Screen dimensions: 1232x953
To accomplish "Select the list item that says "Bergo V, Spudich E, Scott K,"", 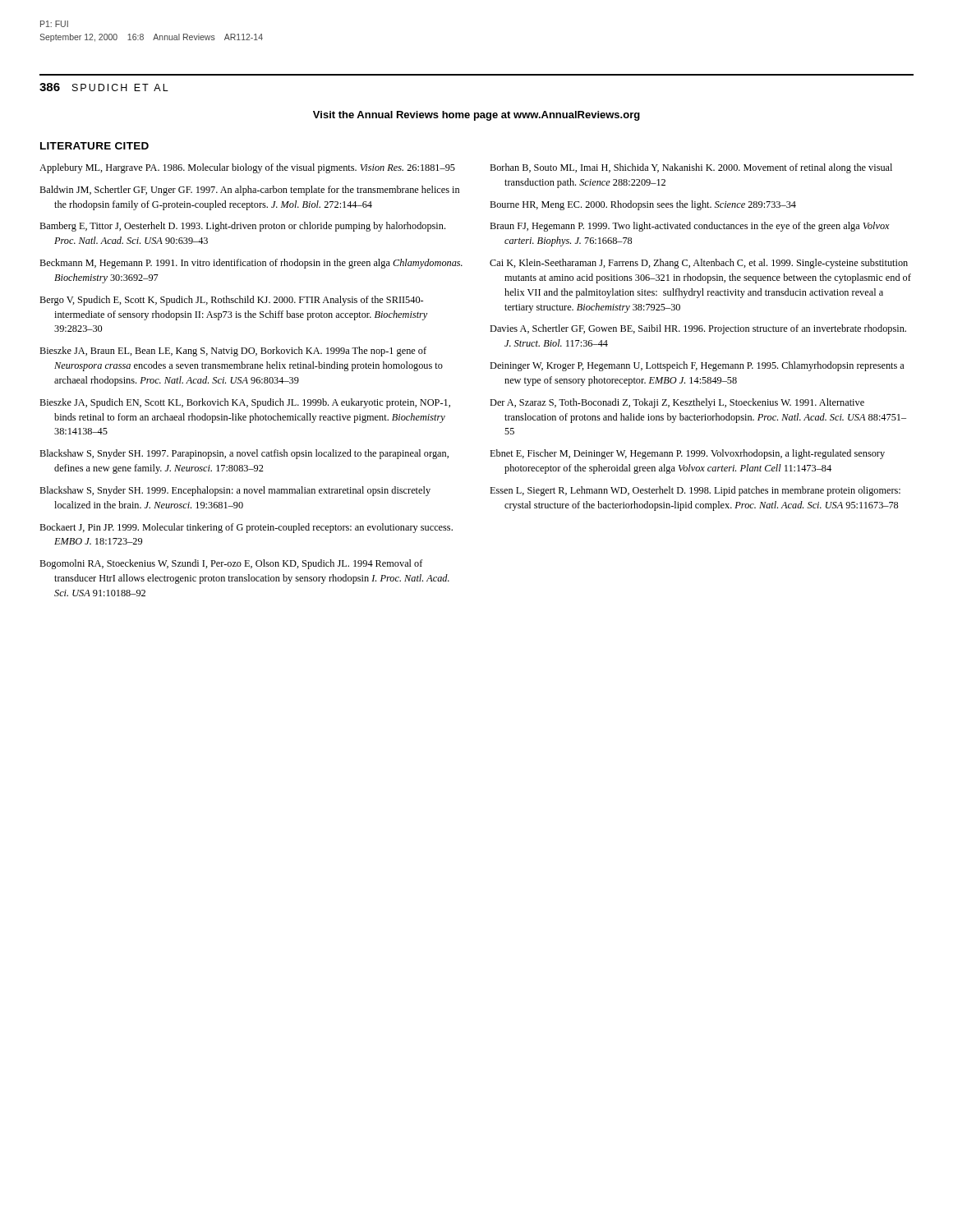I will [233, 314].
